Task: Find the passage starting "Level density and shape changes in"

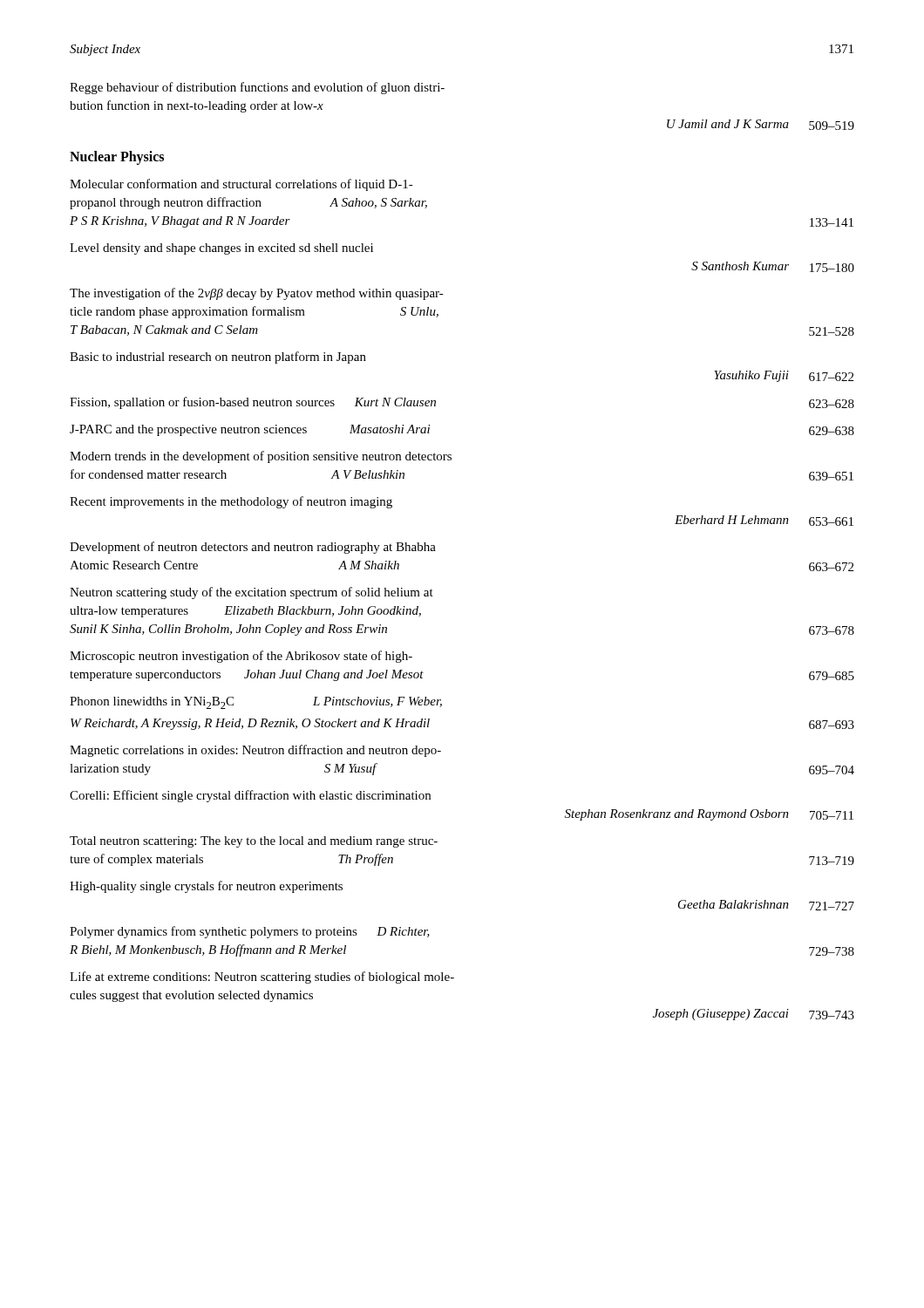Action: [x=221, y=249]
